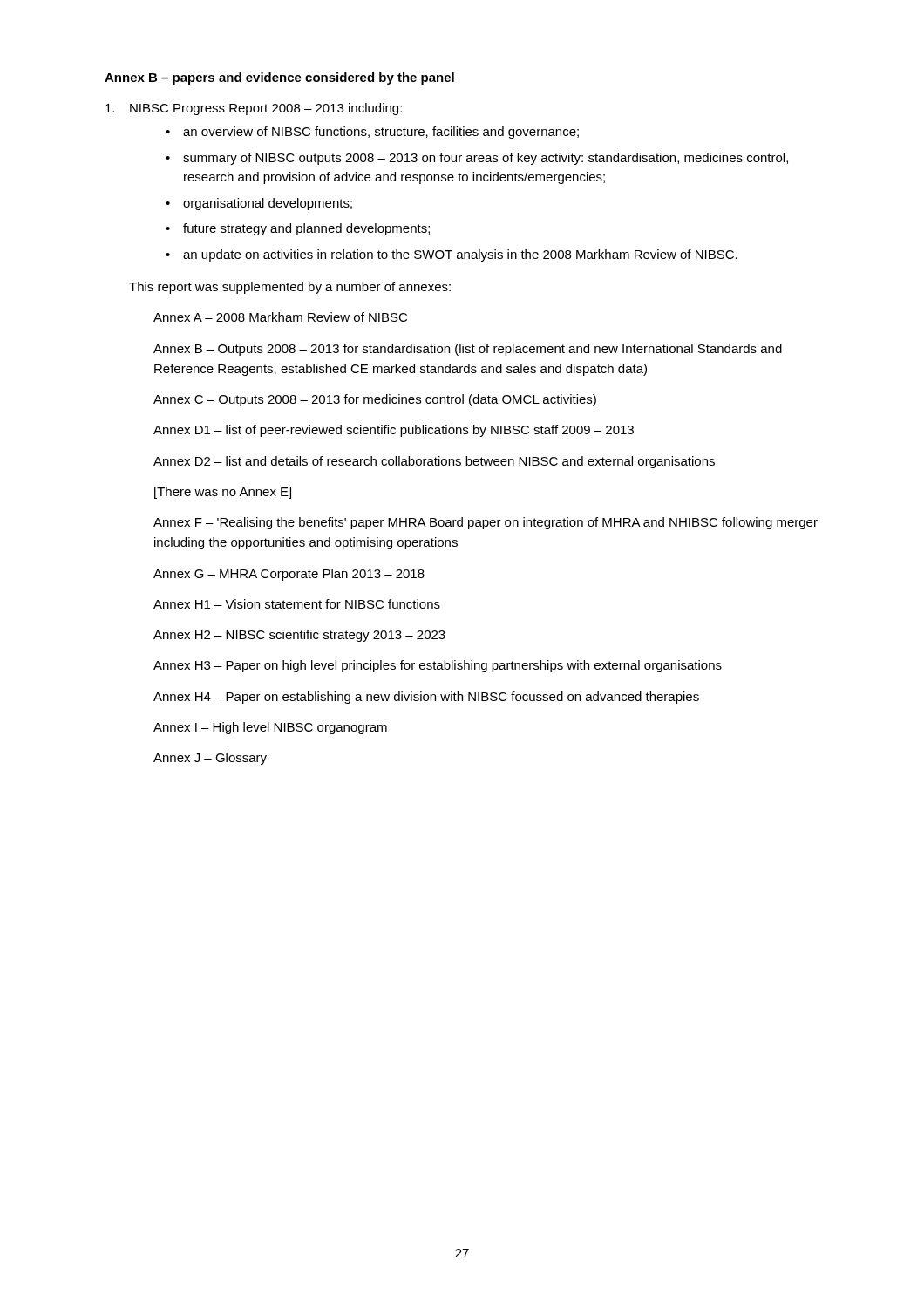Click on the section header with the text "Annex B – papers and evidence considered by"
Screen dimensions: 1308x924
[280, 77]
